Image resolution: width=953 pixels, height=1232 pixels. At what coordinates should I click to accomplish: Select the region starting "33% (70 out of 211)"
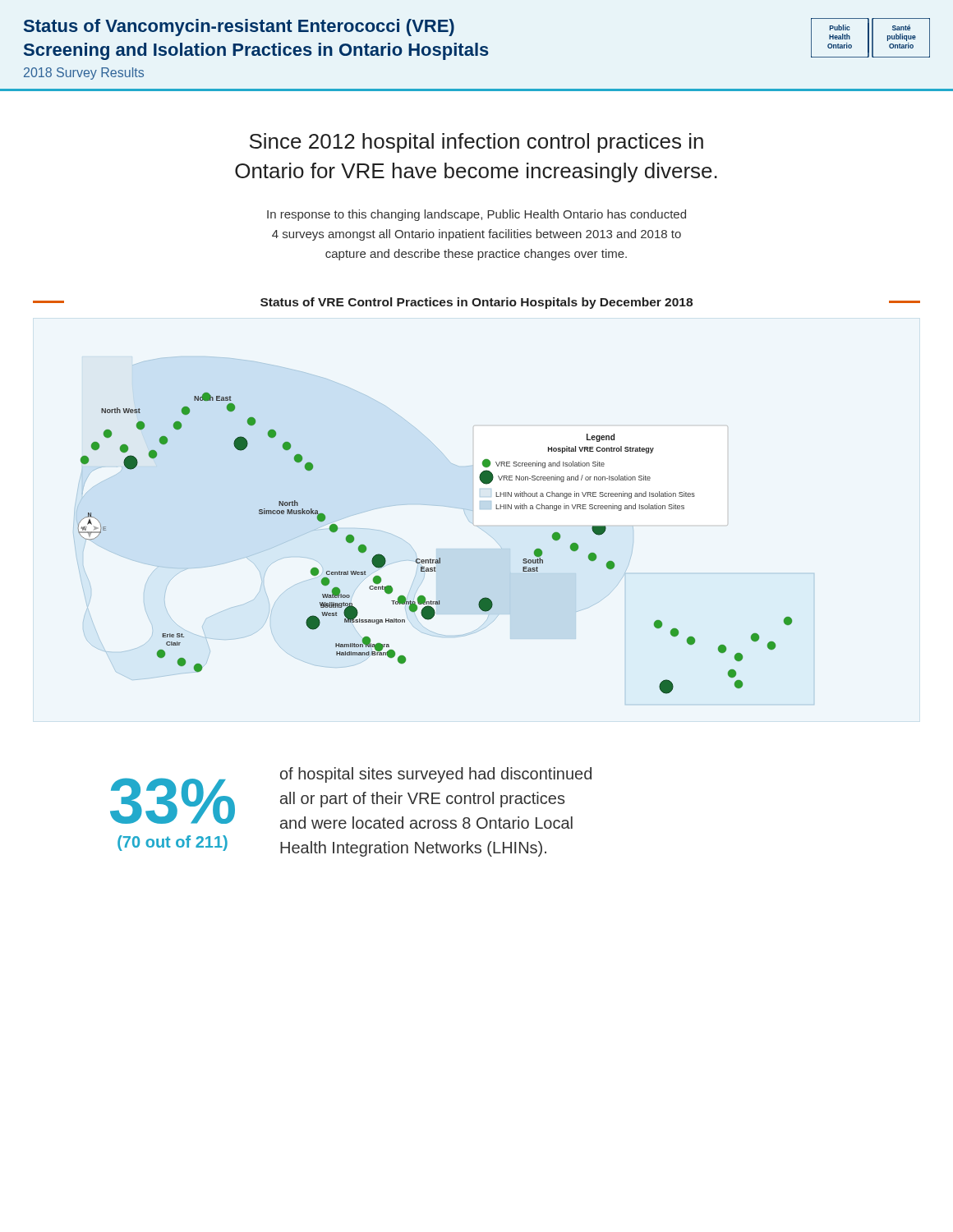point(172,811)
